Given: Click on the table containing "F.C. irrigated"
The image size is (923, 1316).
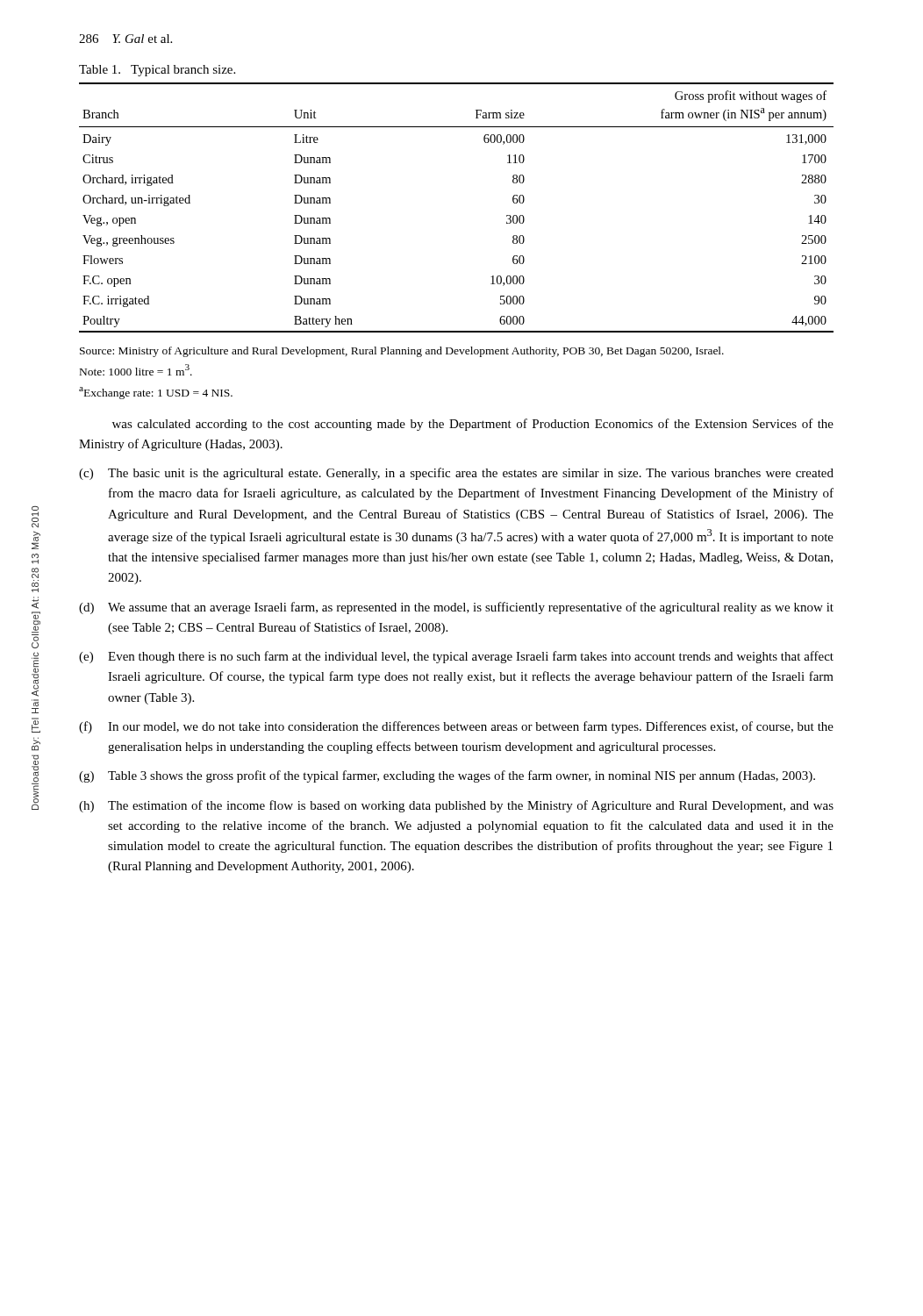Looking at the screenshot, I should coord(456,210).
